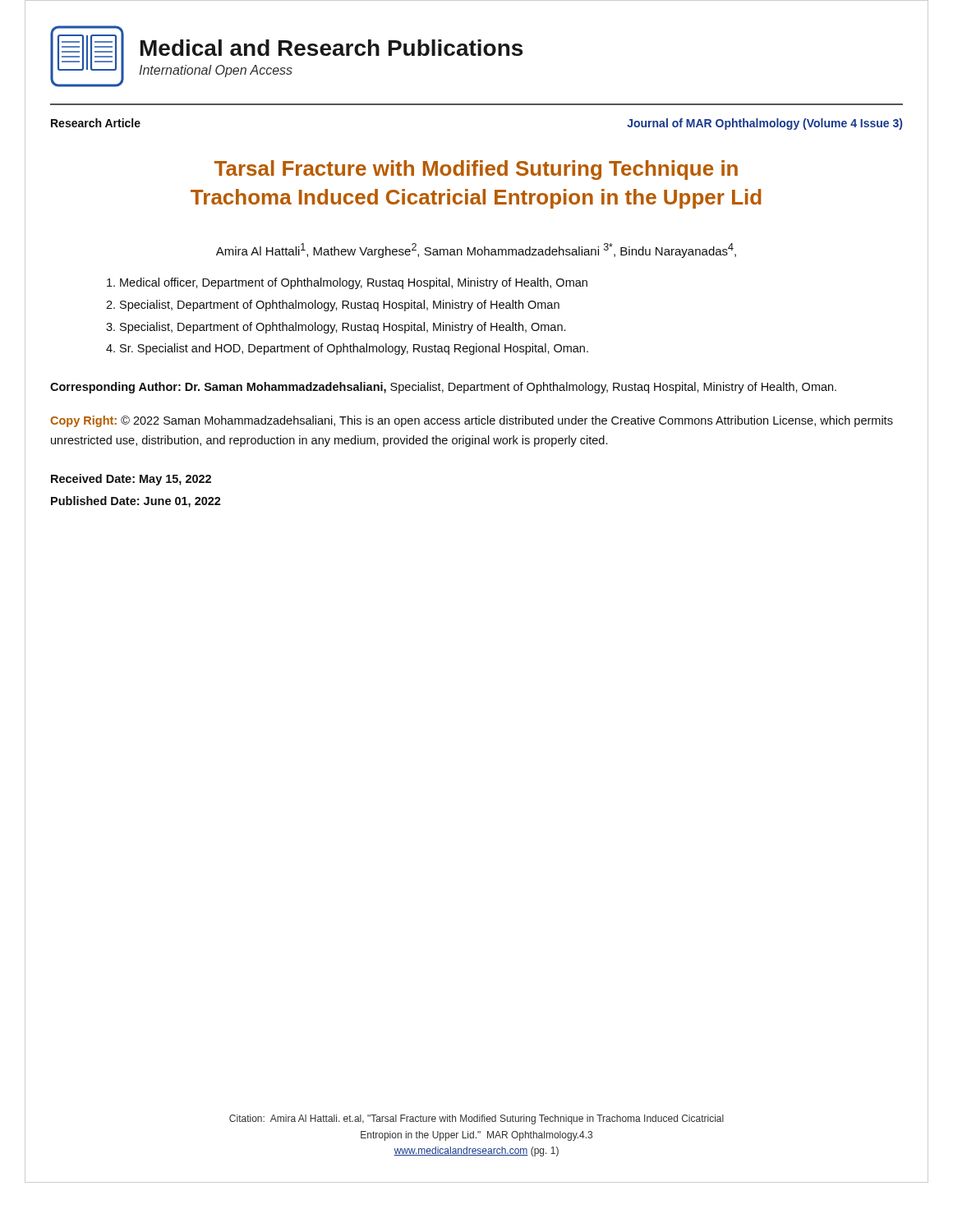Viewport: 953px width, 1232px height.
Task: Select the text block containing "Amira Al Hattali1, Mathew Varghese2, Saman Mohammadzadehsaliani"
Action: (x=476, y=250)
